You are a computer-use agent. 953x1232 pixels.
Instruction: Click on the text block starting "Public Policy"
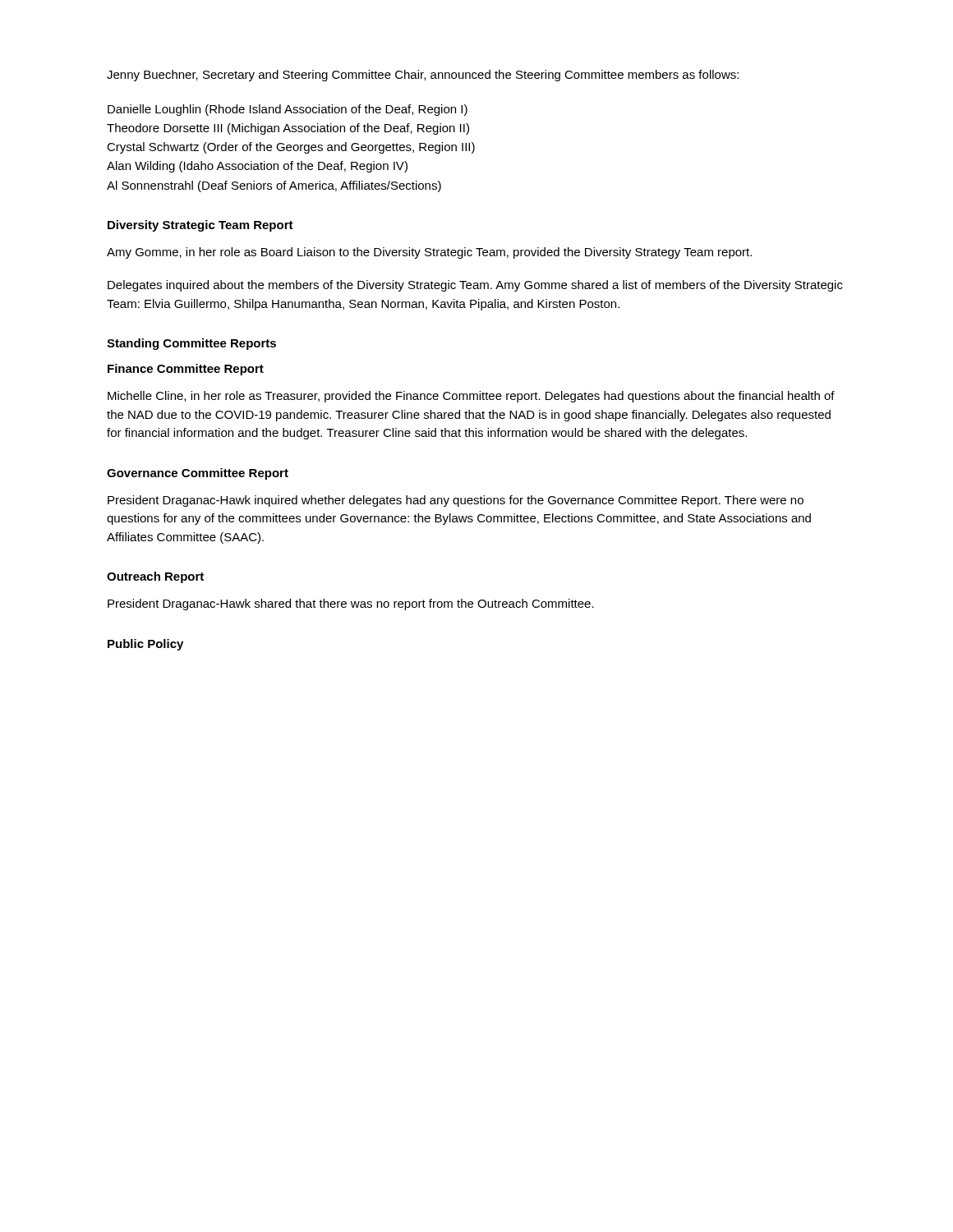point(145,643)
